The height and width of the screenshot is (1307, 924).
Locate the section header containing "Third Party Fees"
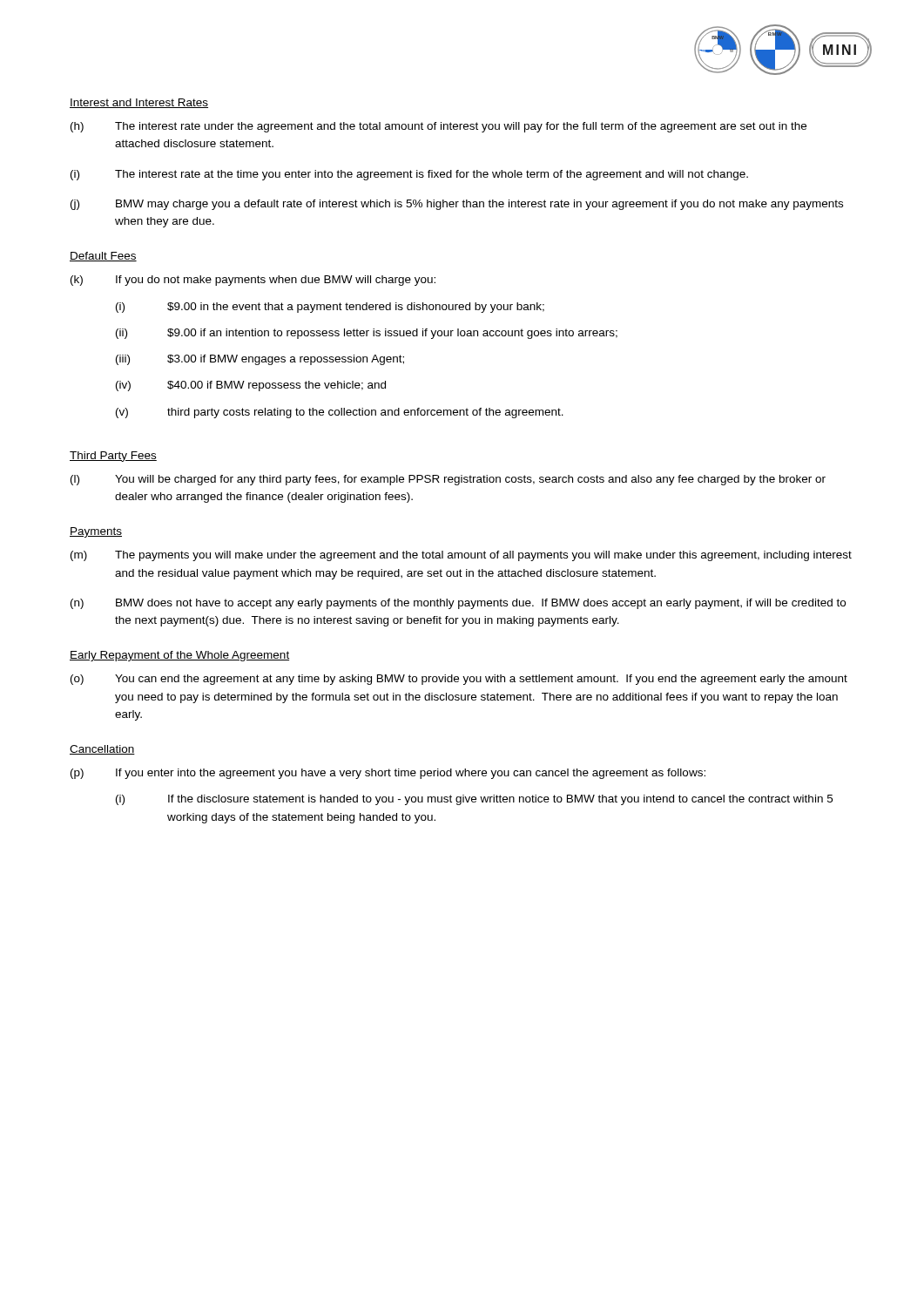coord(113,455)
